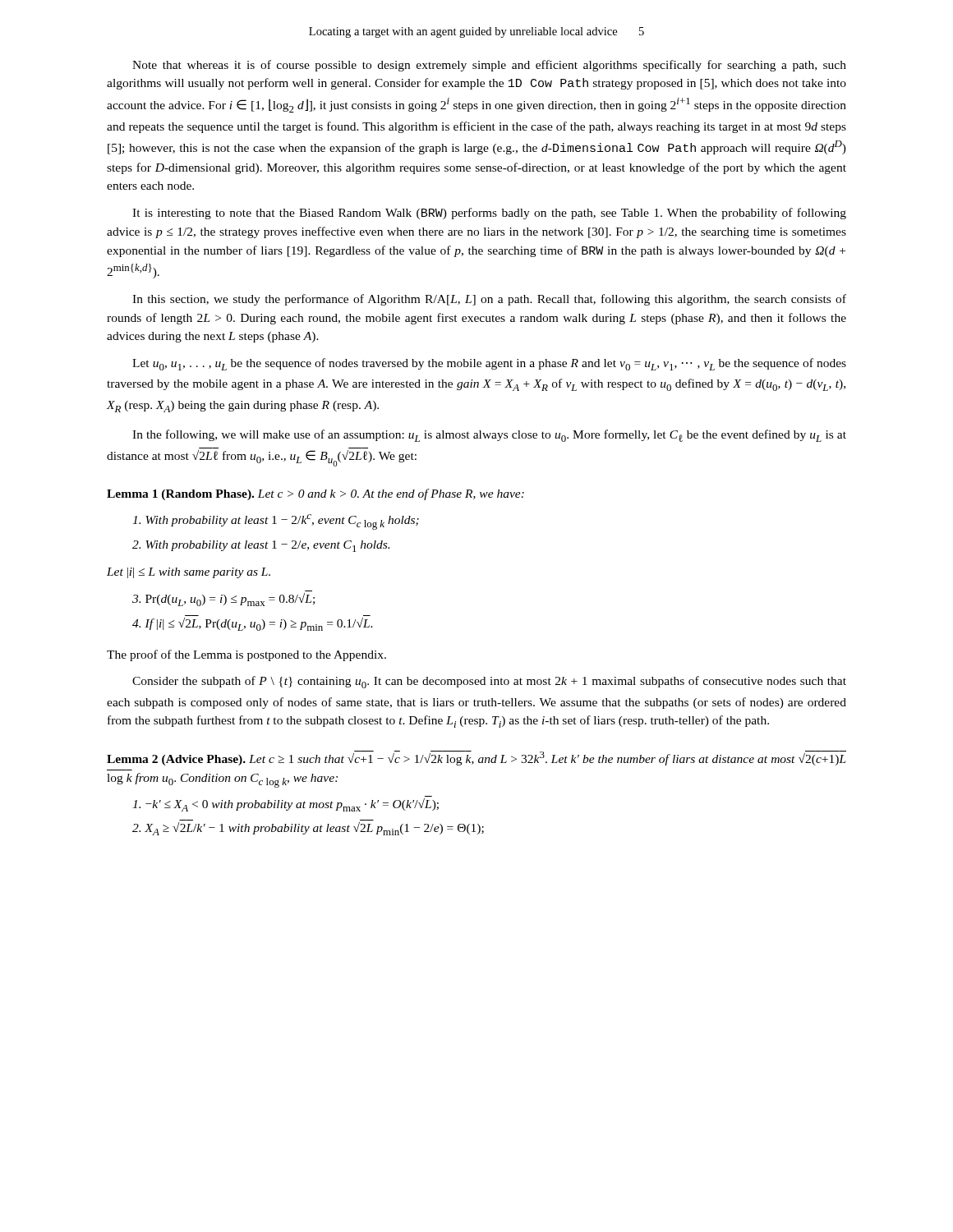
Task: Point to the passage starting "4. If |i|"
Action: point(253,624)
